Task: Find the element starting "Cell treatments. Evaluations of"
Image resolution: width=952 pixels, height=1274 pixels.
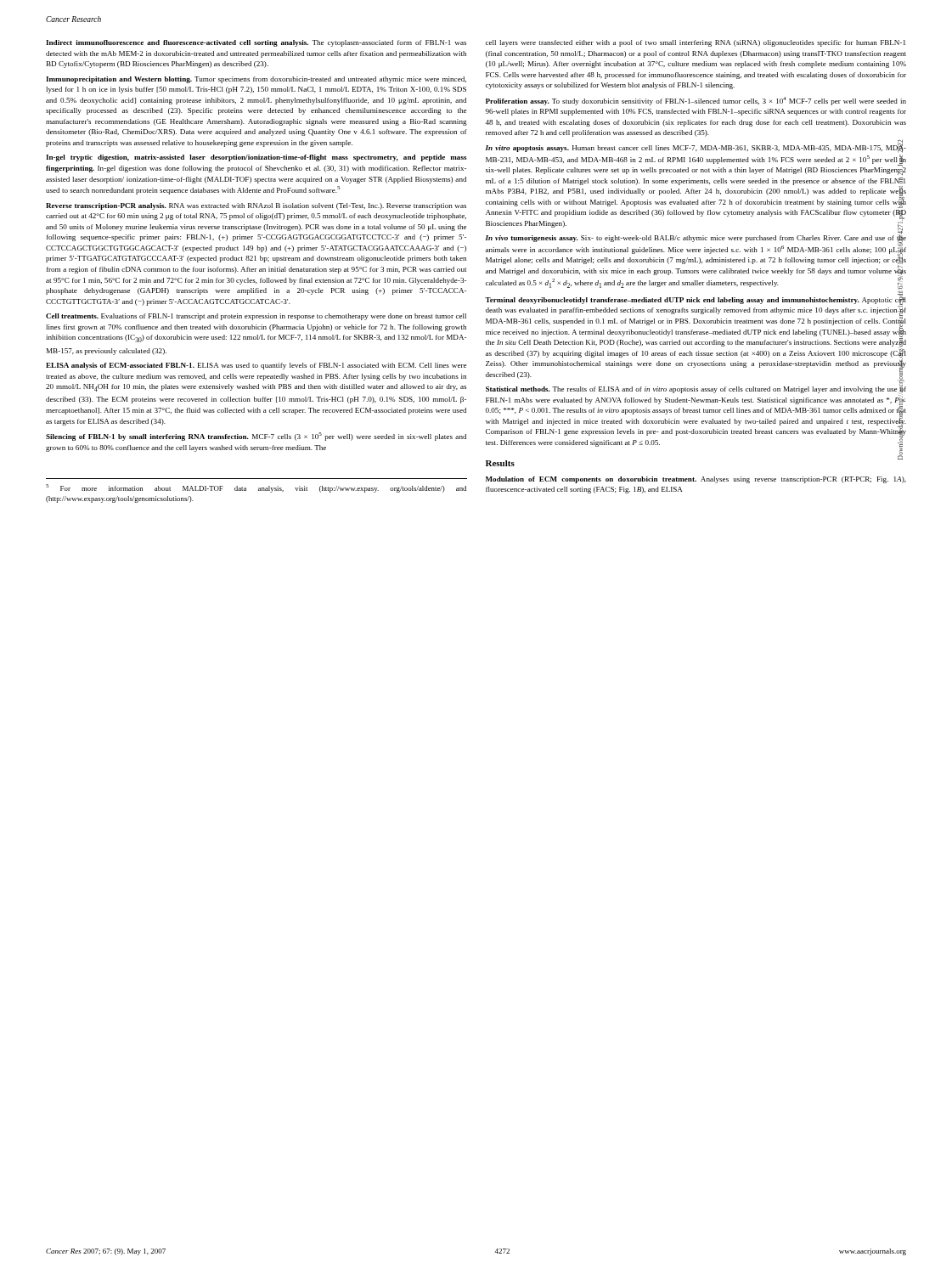Action: pyautogui.click(x=256, y=333)
